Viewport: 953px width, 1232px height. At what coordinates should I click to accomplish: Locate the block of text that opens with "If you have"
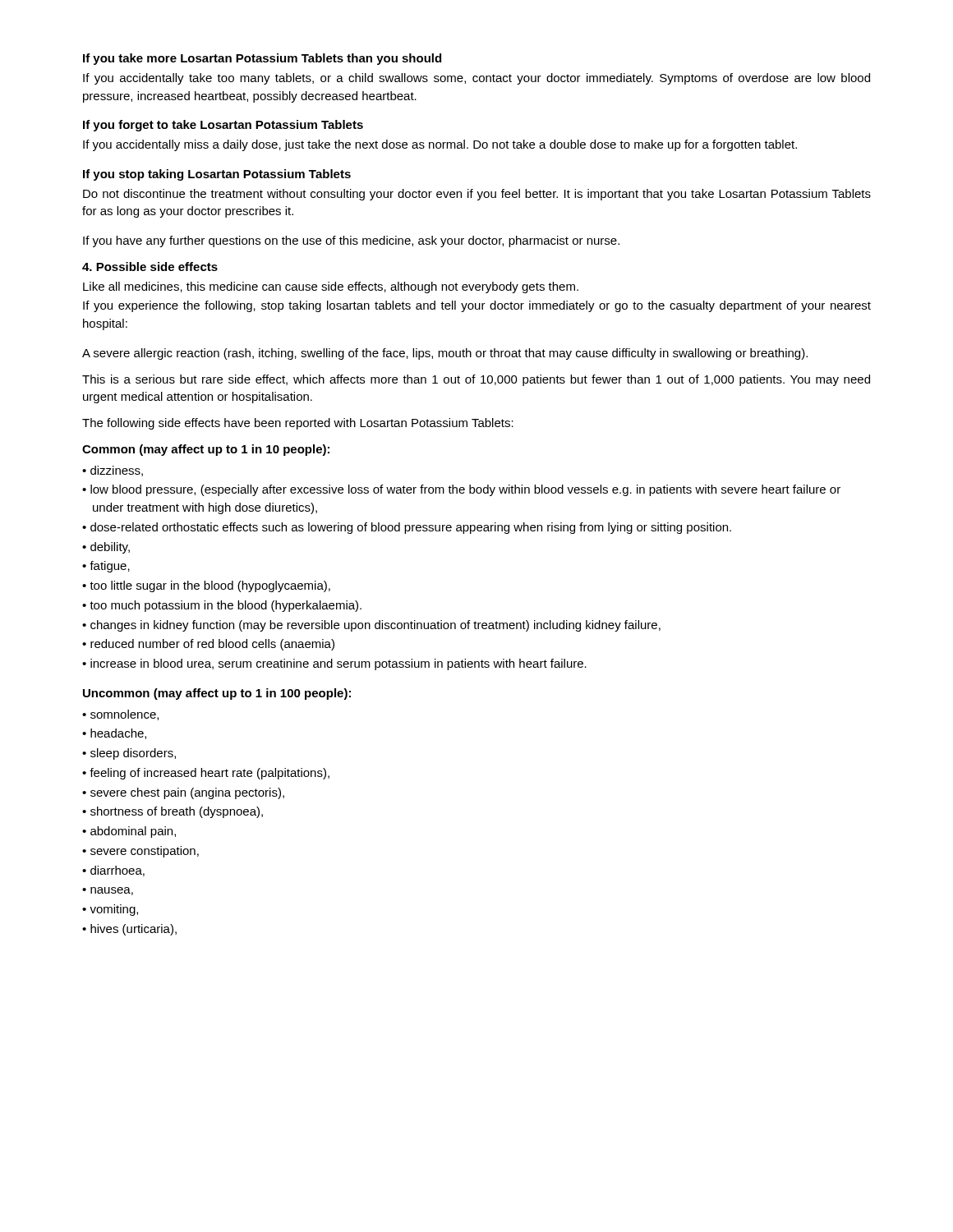point(476,241)
